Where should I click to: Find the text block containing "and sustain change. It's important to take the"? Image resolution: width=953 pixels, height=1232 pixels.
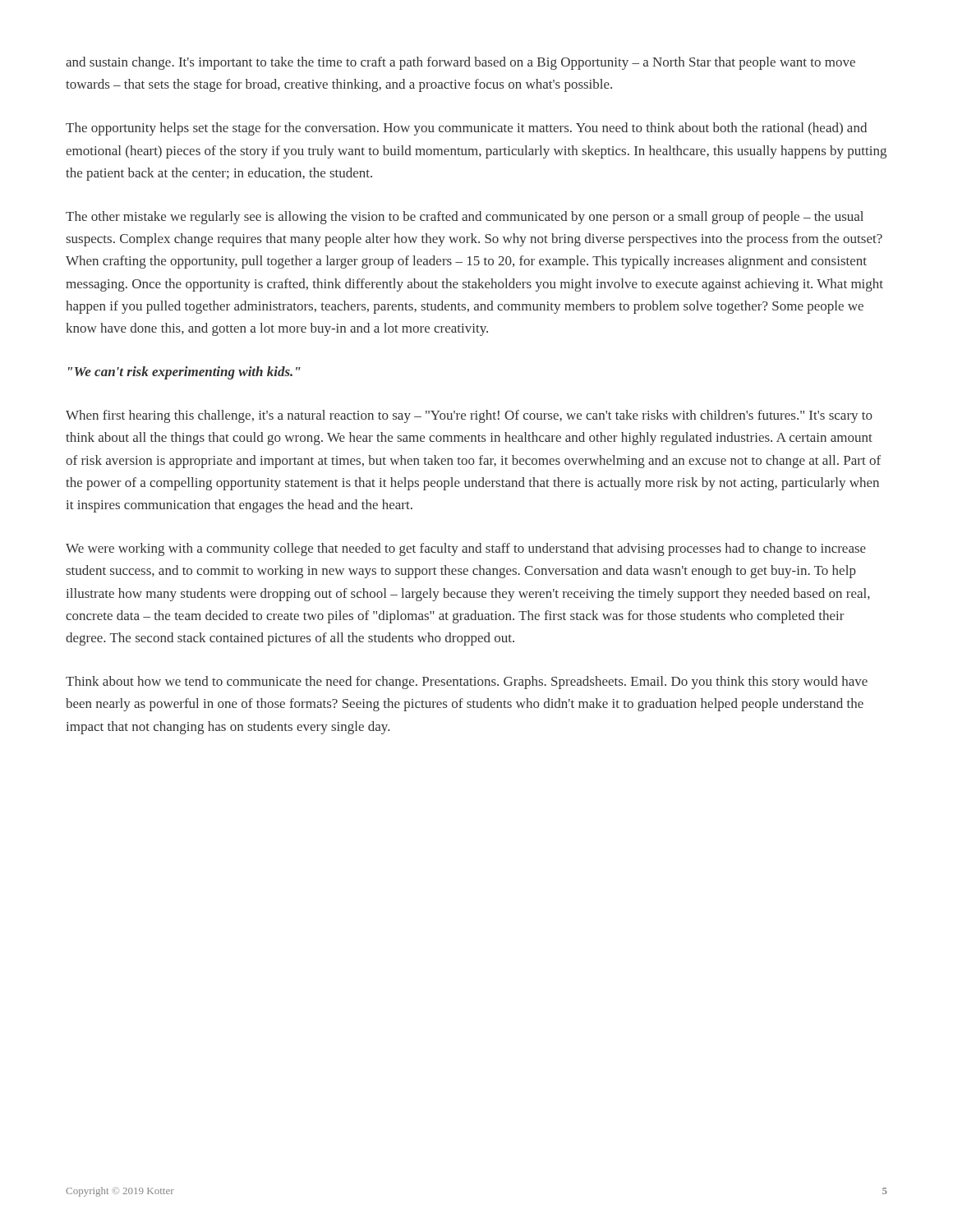pos(461,73)
